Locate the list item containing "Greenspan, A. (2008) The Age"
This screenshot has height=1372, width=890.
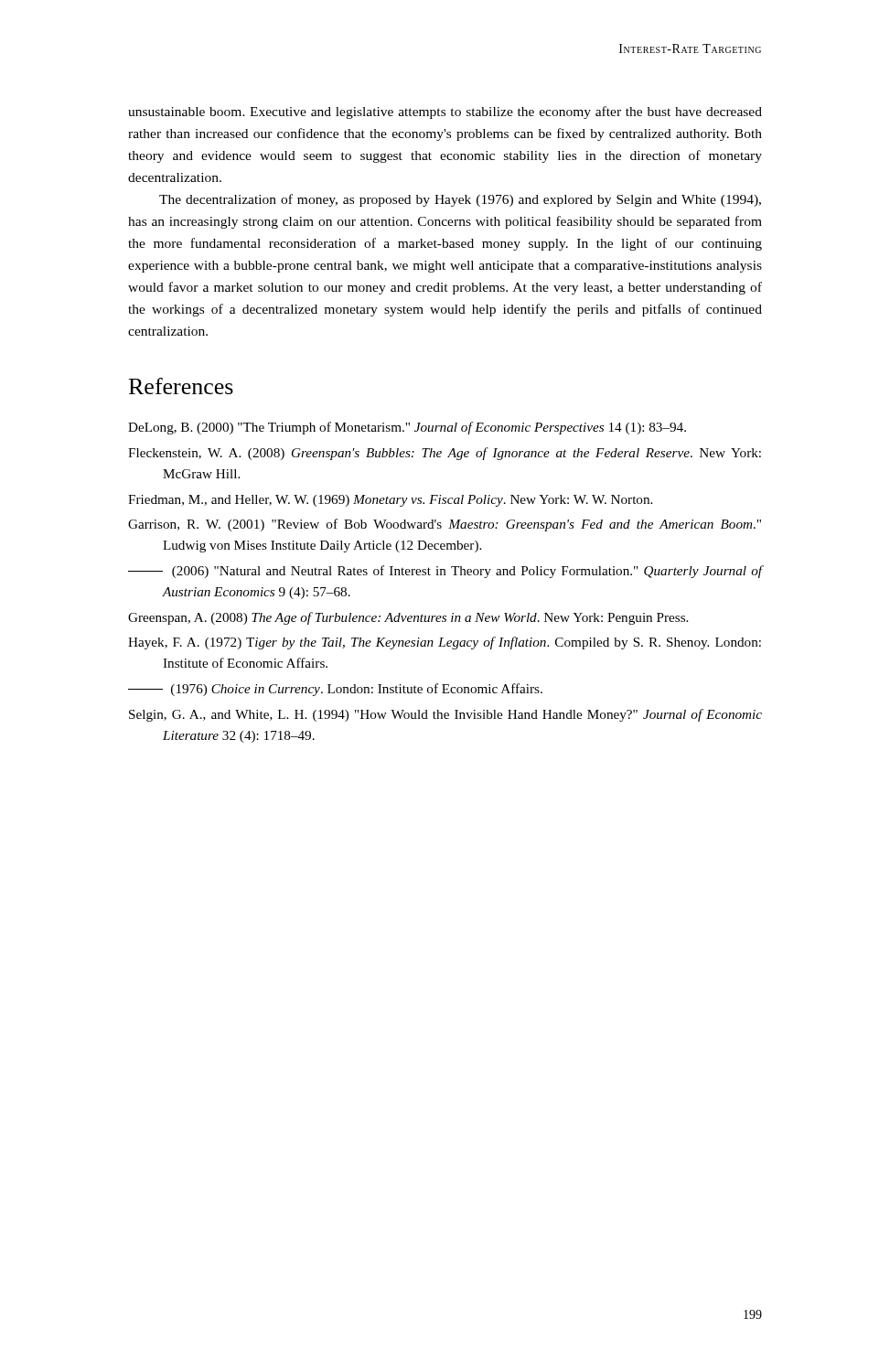coord(409,617)
